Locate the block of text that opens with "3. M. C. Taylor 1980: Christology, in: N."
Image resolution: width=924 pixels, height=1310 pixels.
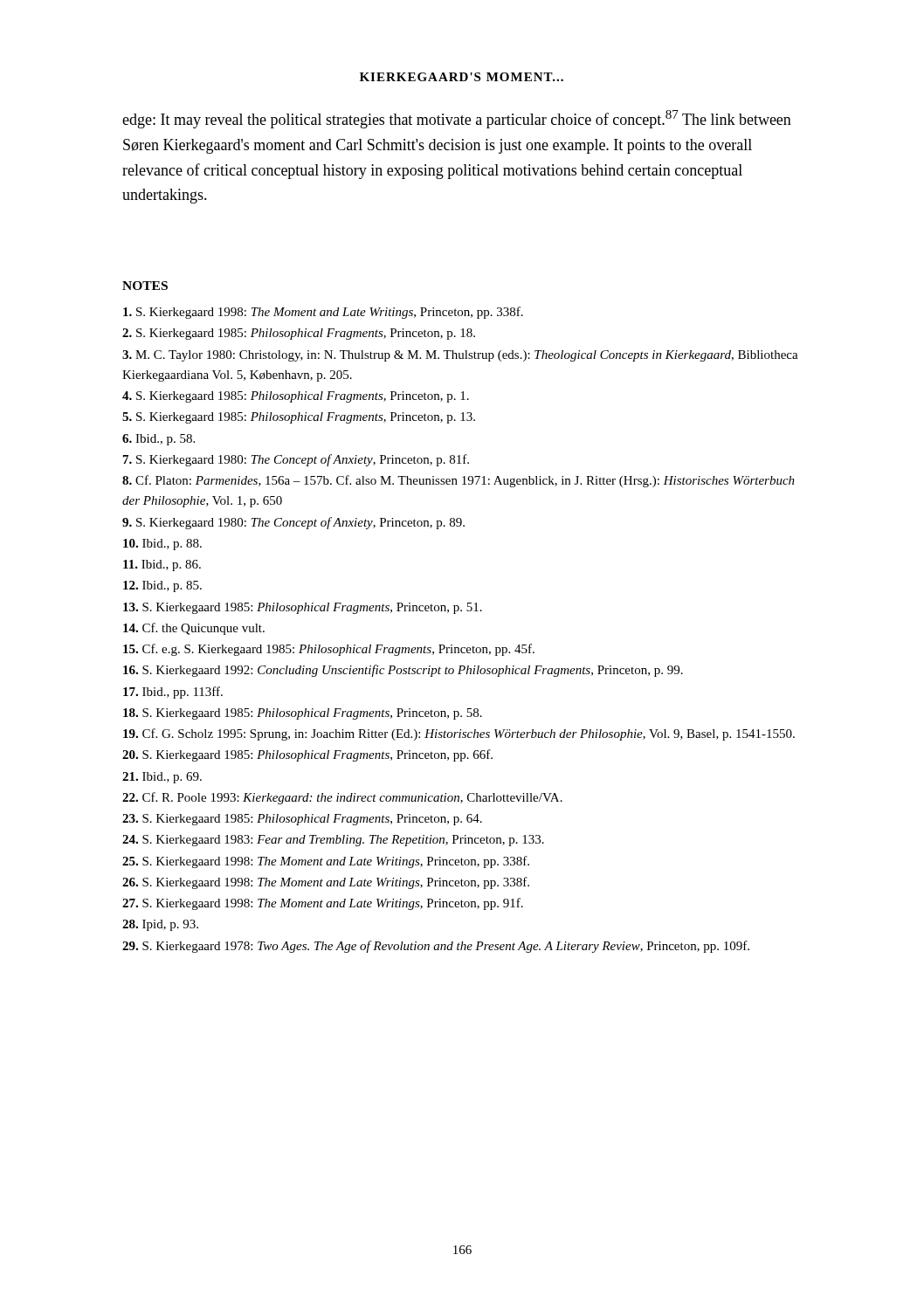(460, 364)
